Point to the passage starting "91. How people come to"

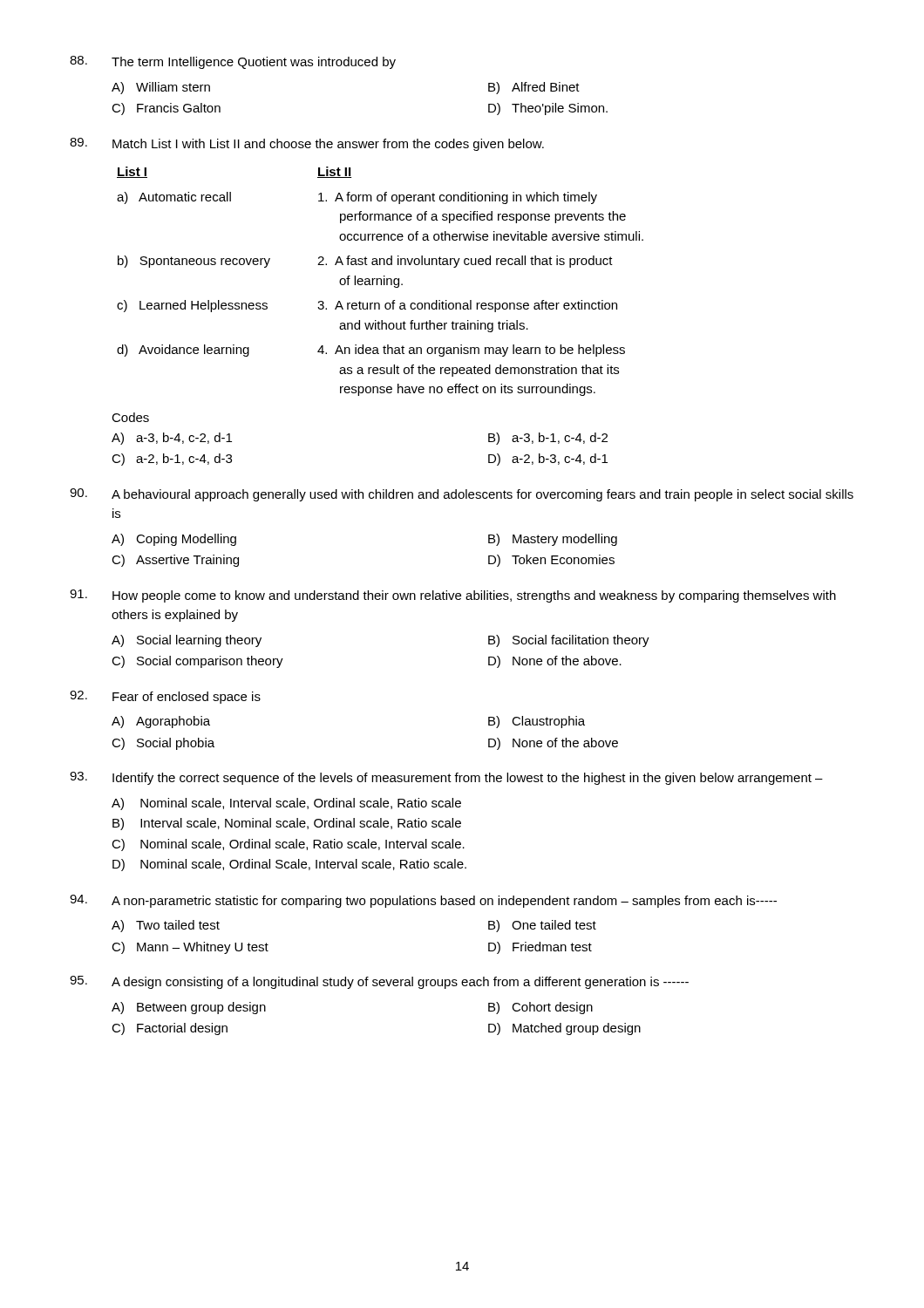(x=453, y=596)
